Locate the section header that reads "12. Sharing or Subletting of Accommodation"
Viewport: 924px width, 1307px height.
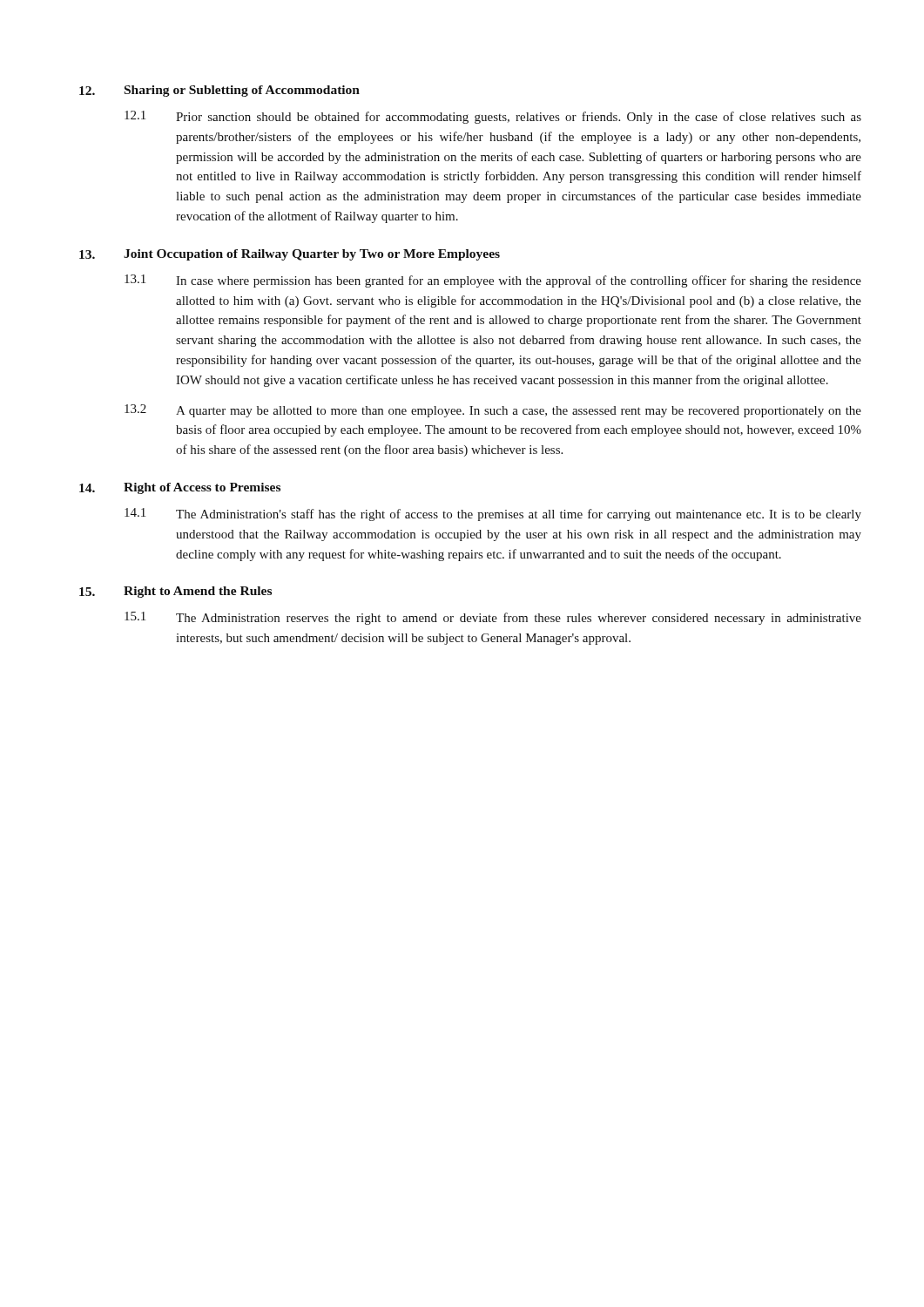tap(219, 90)
